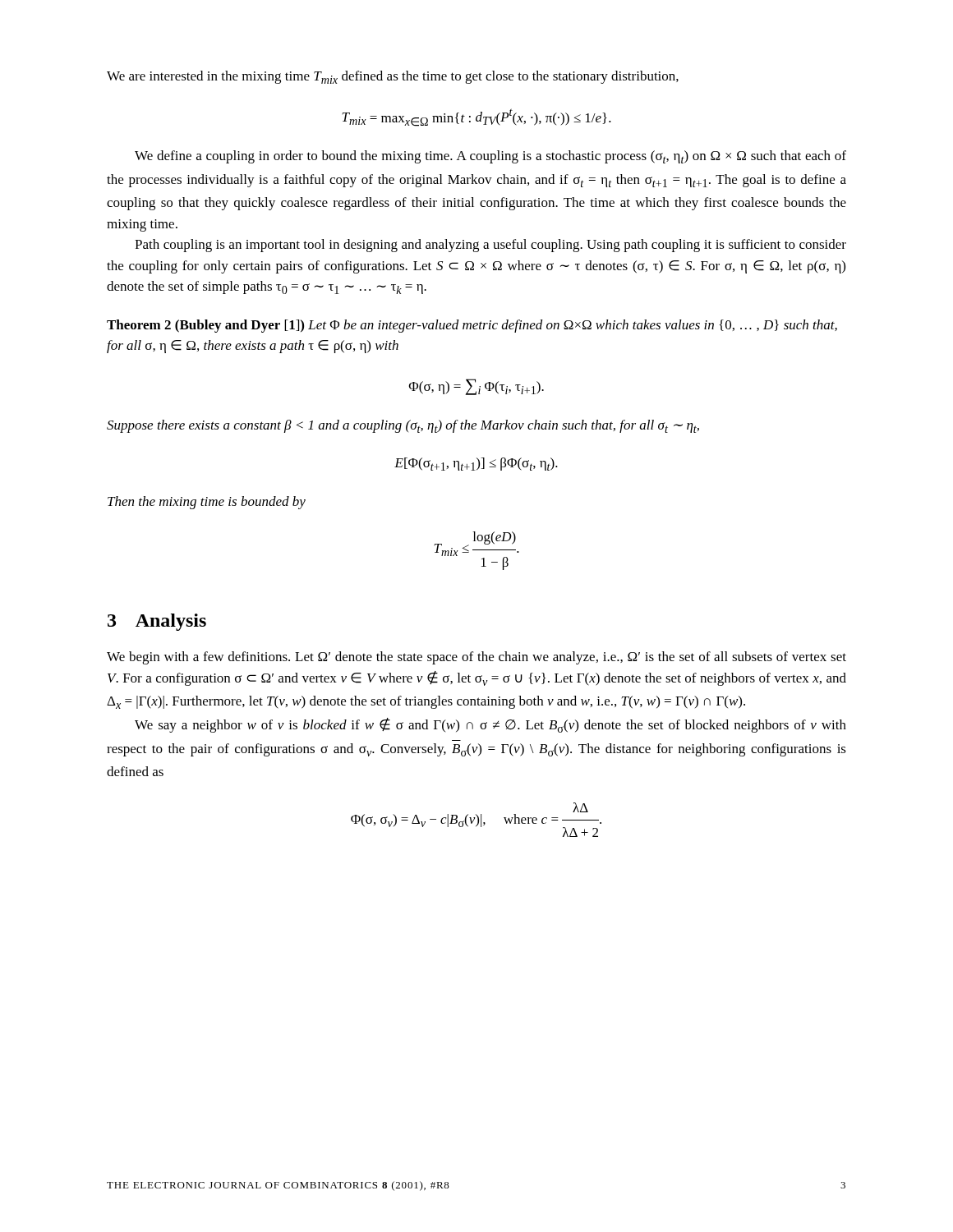Select the region starting "Suppose there exists a constant"
This screenshot has width=953, height=1232.
476,426
